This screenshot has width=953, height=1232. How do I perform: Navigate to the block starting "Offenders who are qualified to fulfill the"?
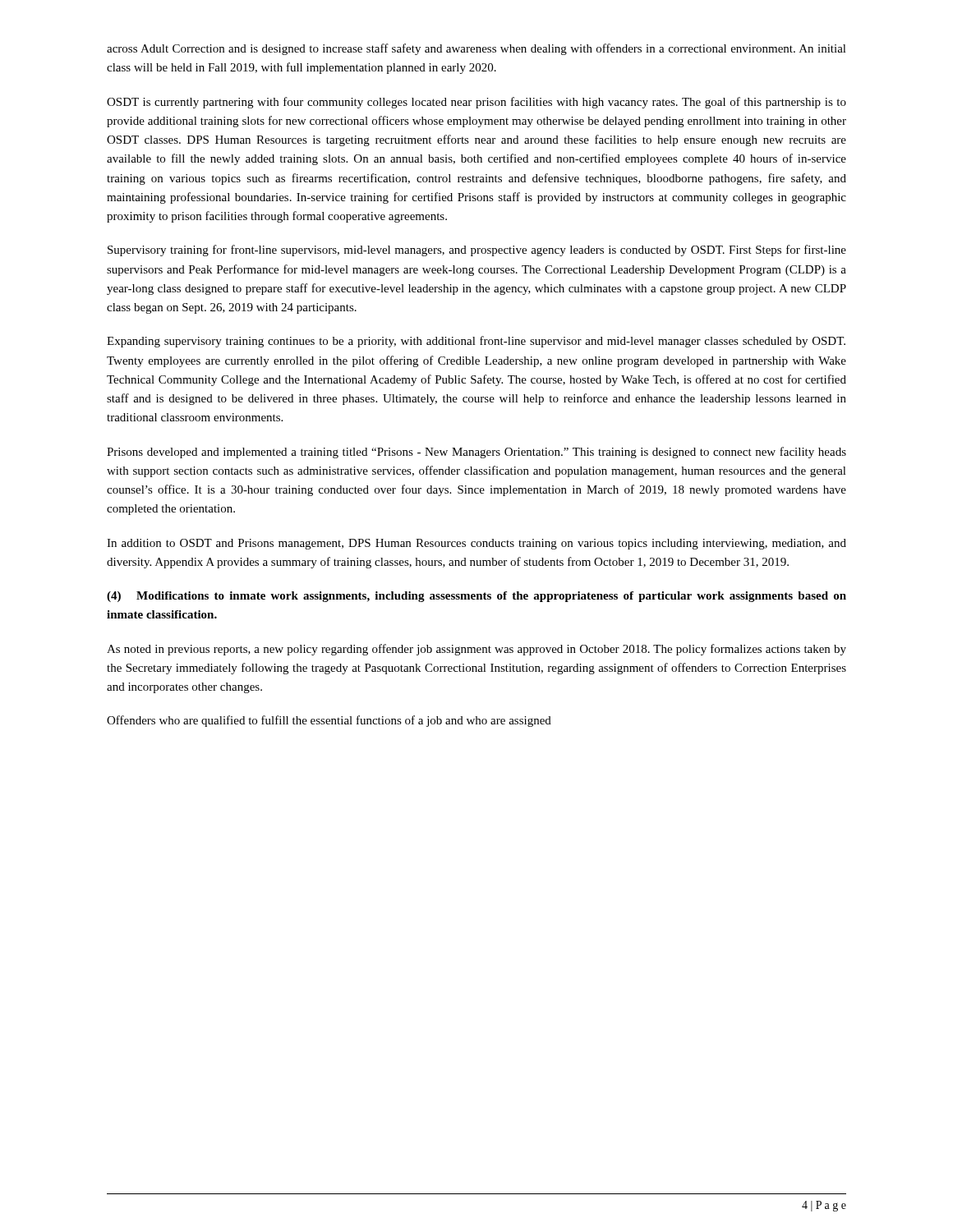[x=329, y=721]
